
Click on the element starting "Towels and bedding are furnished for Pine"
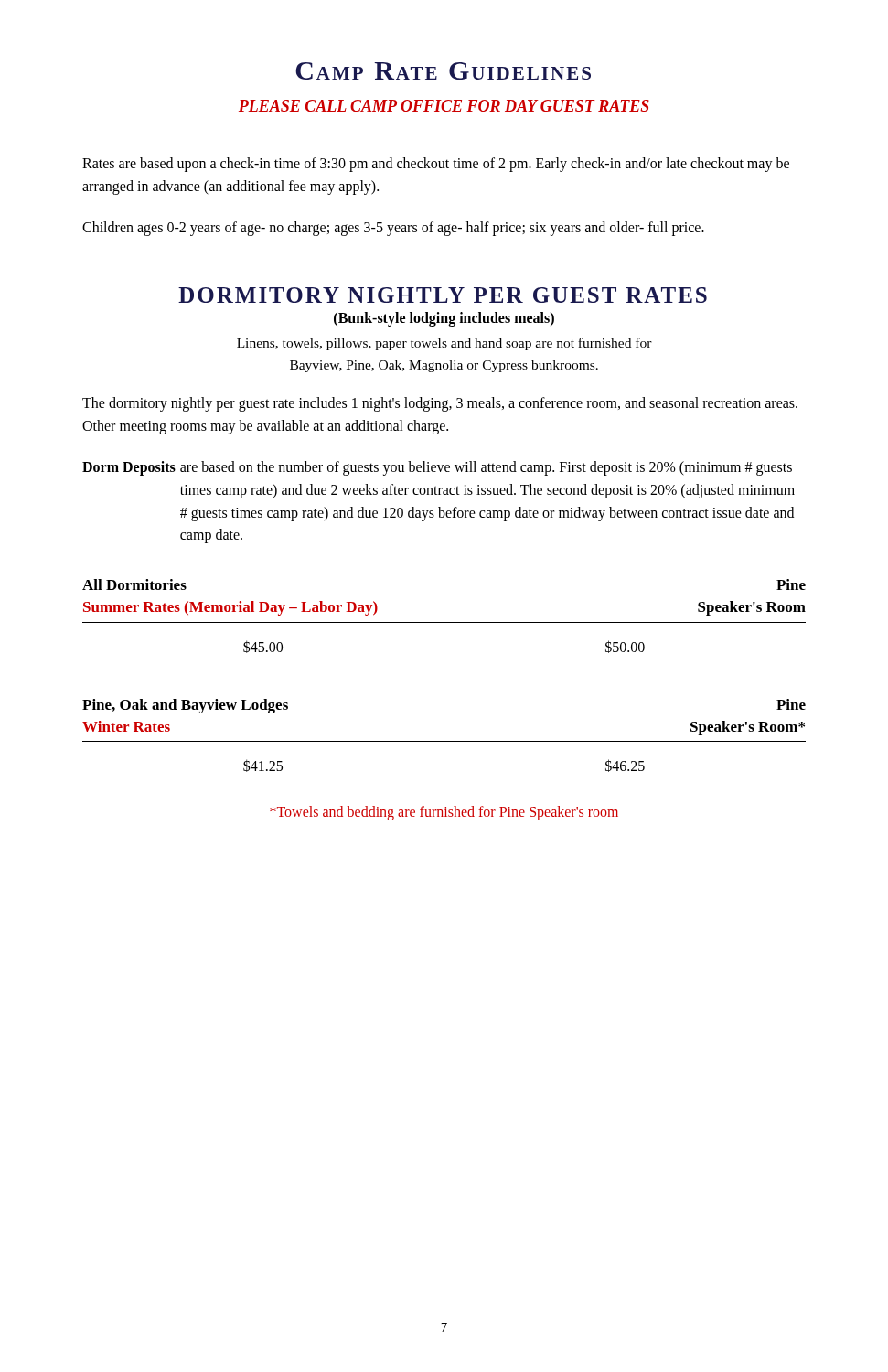[444, 812]
